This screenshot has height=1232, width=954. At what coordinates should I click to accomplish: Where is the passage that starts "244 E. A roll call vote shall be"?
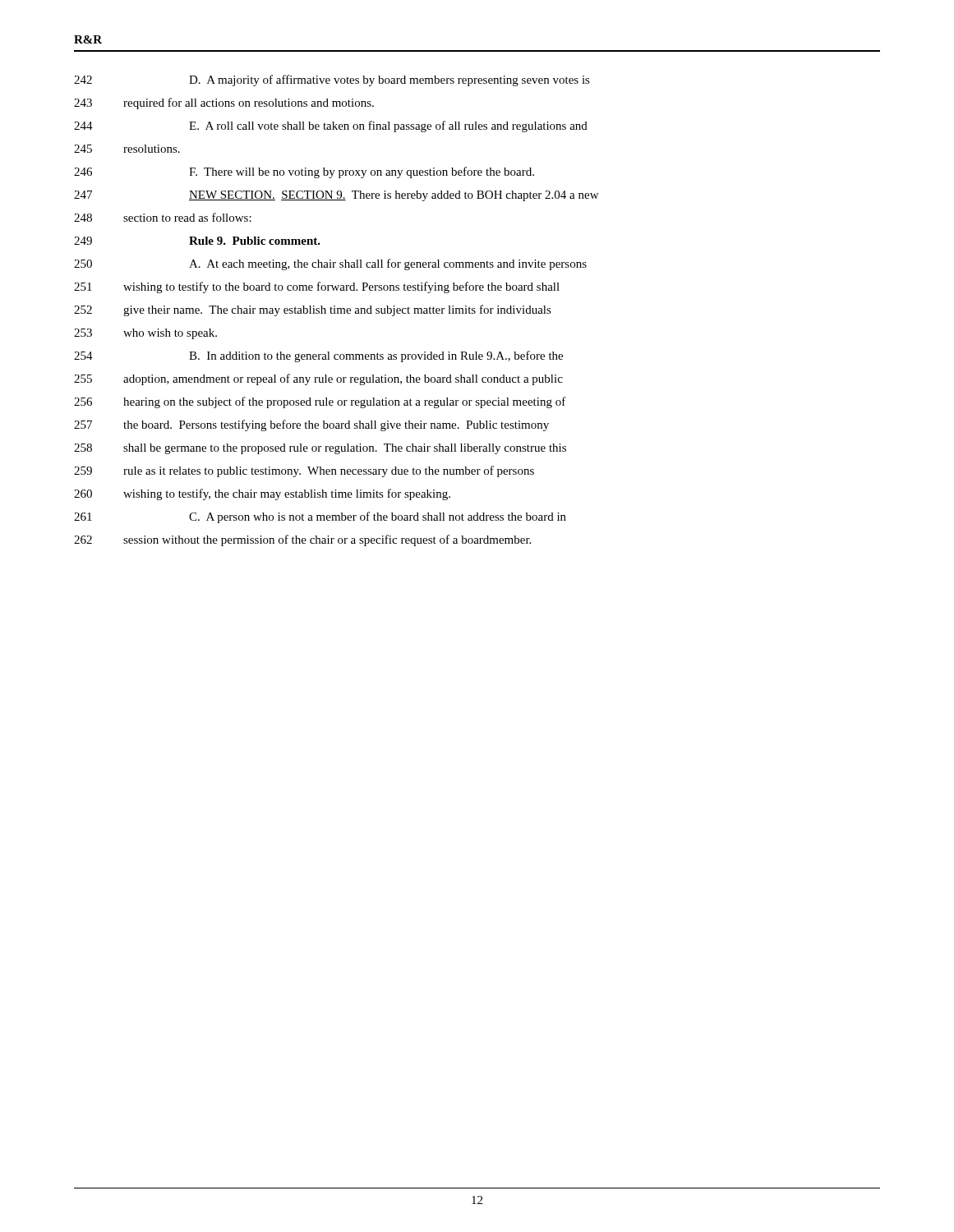477,126
